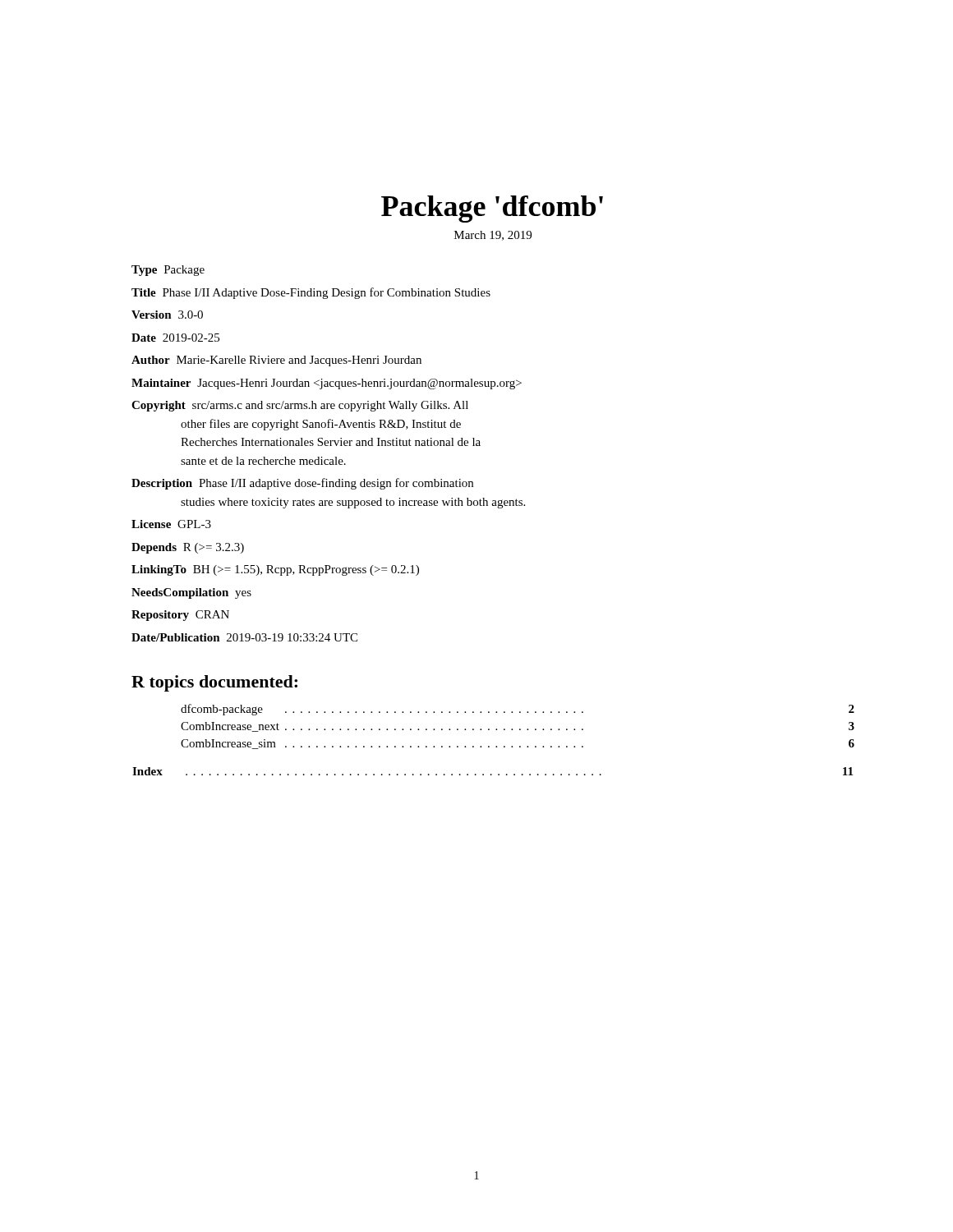Locate the text starting "Depends R (>="
953x1232 pixels.
coord(188,547)
